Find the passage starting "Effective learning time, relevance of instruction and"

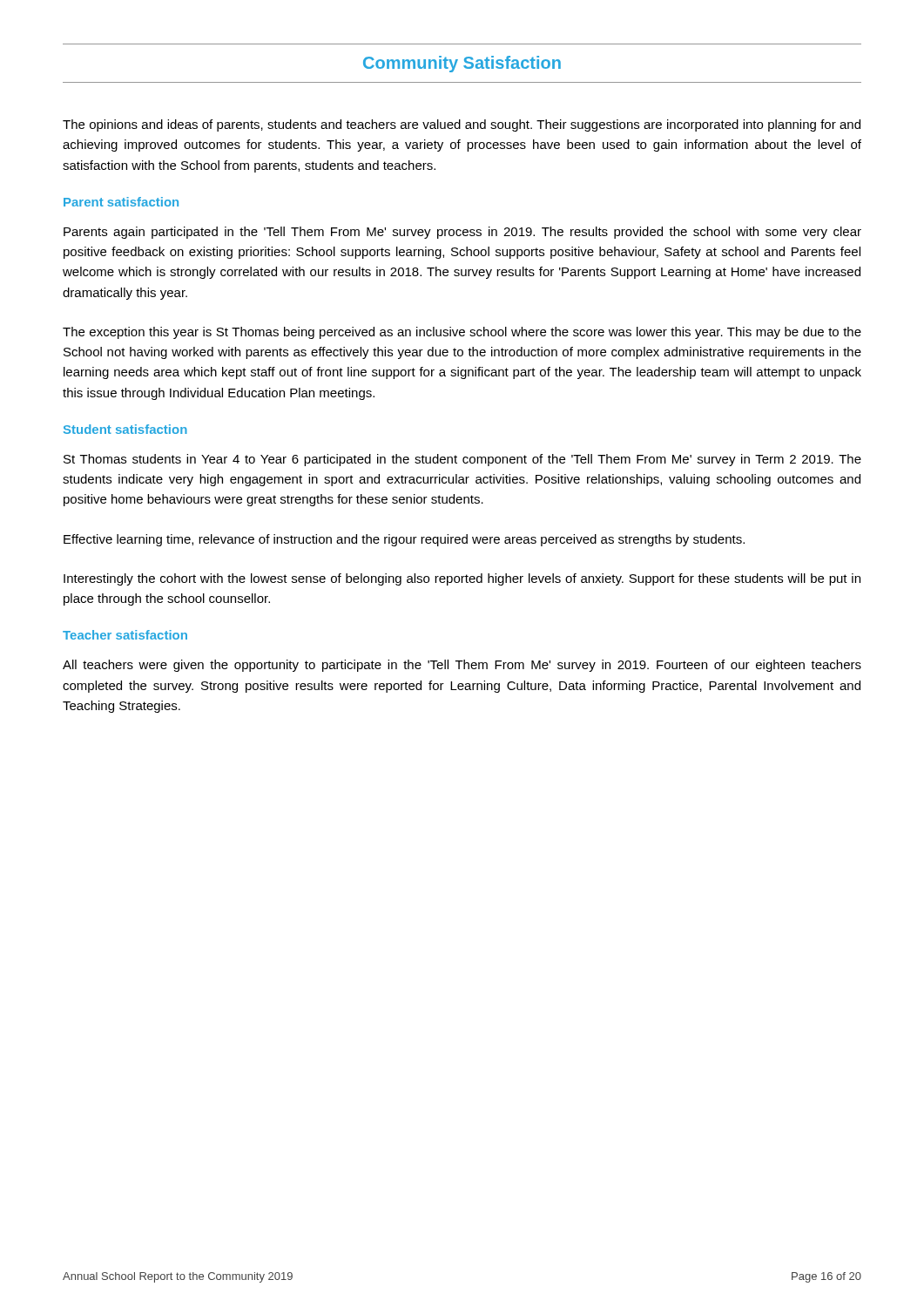point(404,538)
